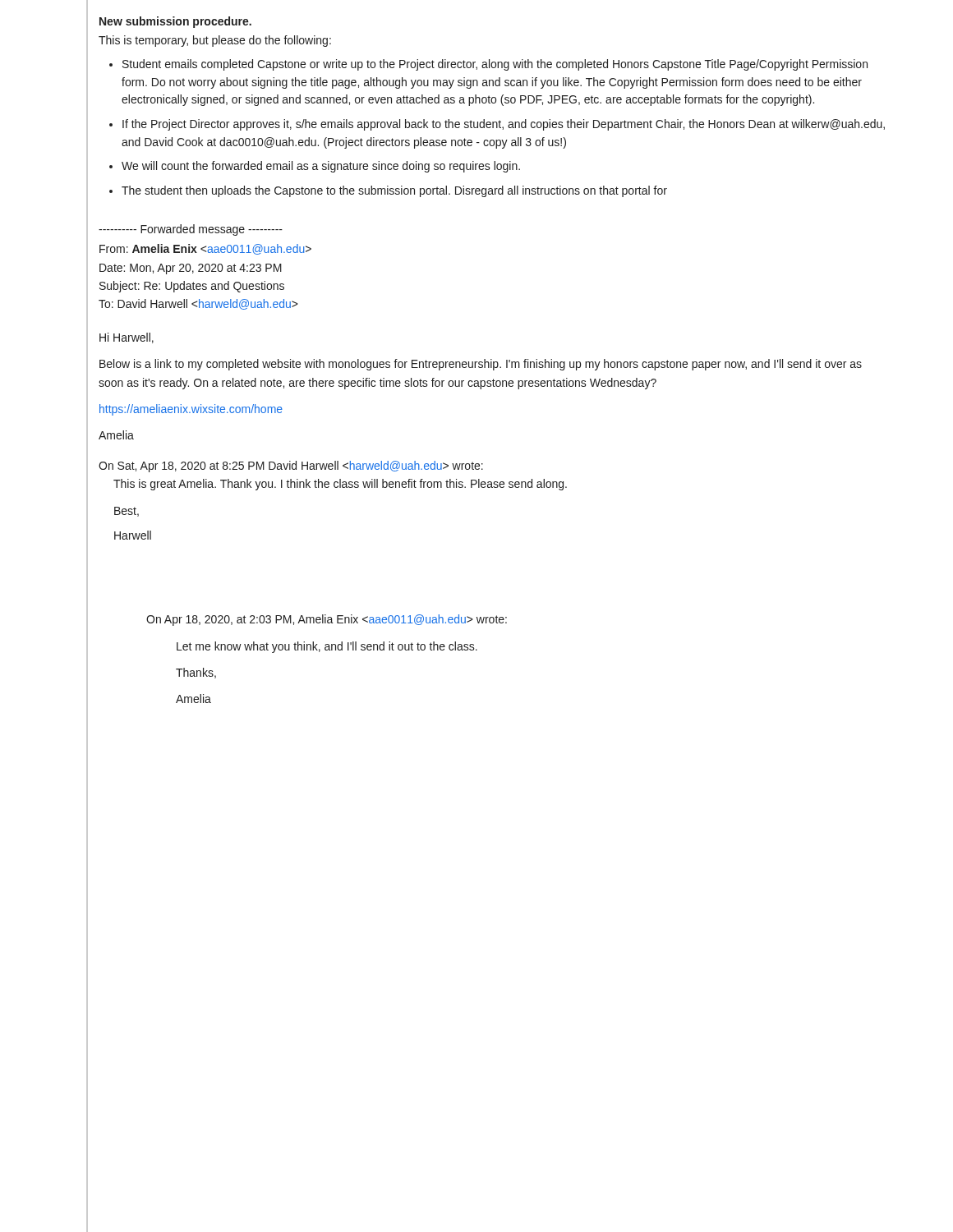The width and height of the screenshot is (953, 1232).
Task: Locate the block of text that opens with "This is temporary, but please do"
Action: pyautogui.click(x=215, y=40)
